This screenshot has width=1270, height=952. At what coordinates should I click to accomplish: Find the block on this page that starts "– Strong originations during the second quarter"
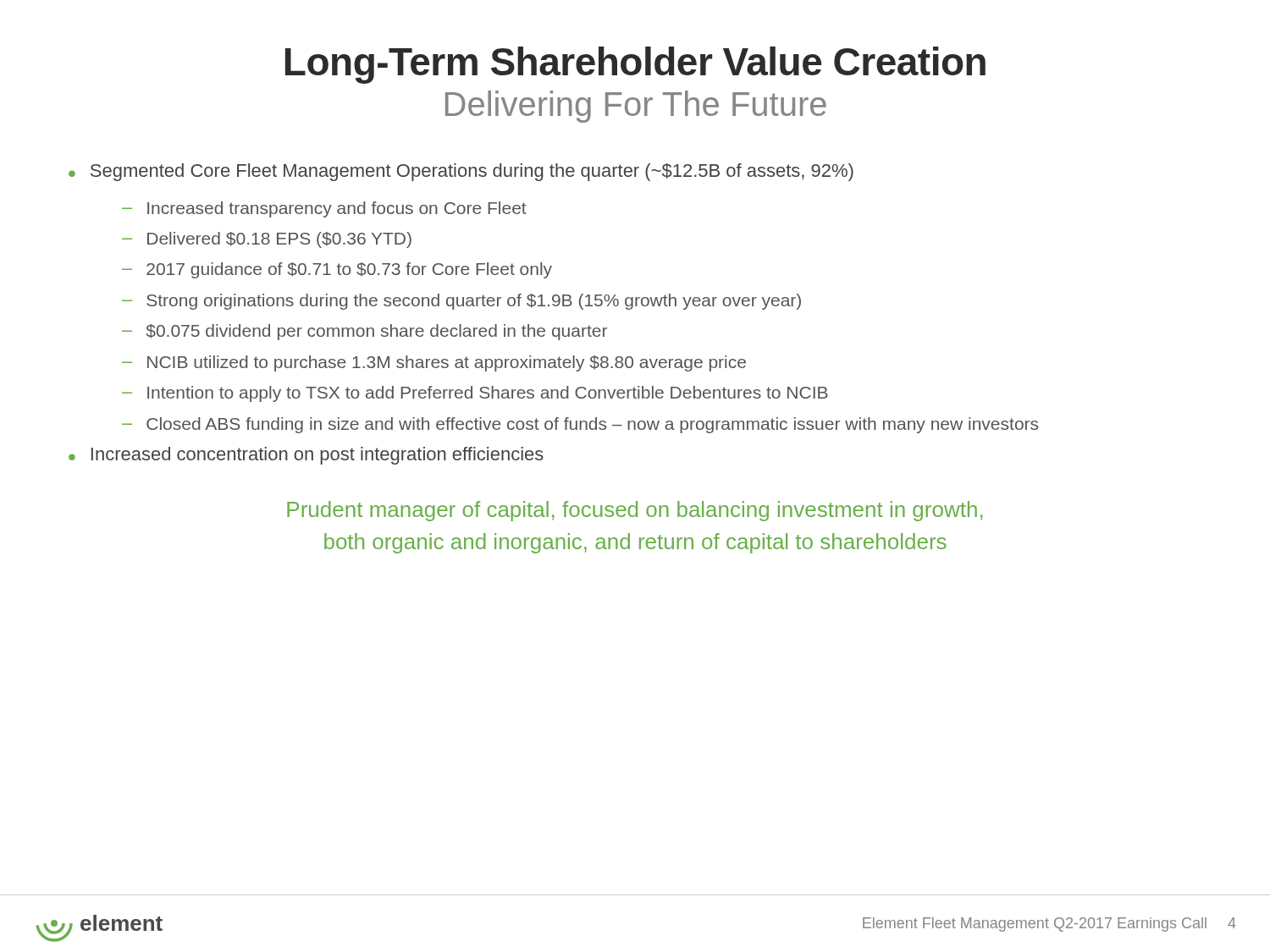tap(462, 300)
